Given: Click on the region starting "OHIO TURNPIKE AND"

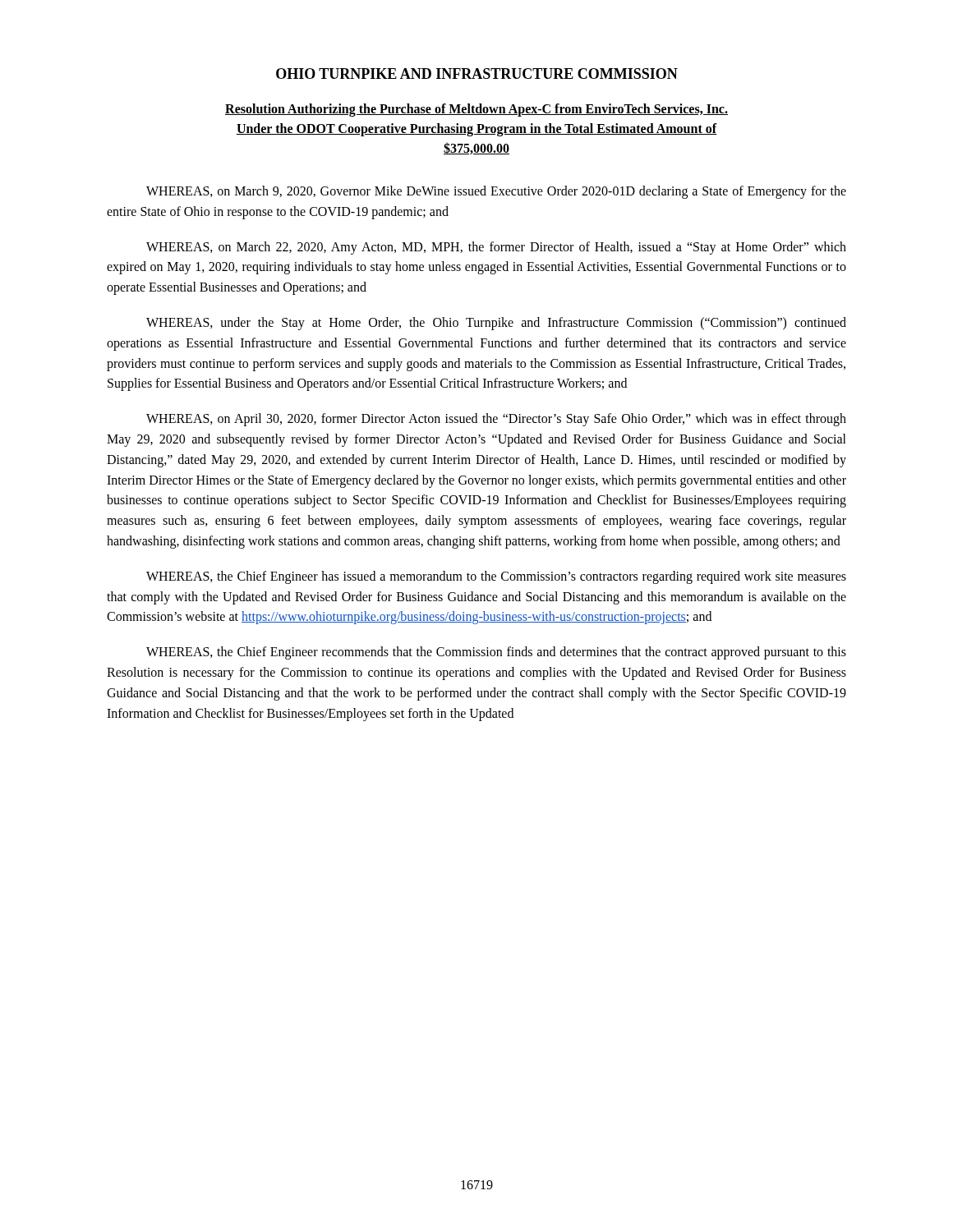Looking at the screenshot, I should tap(476, 74).
